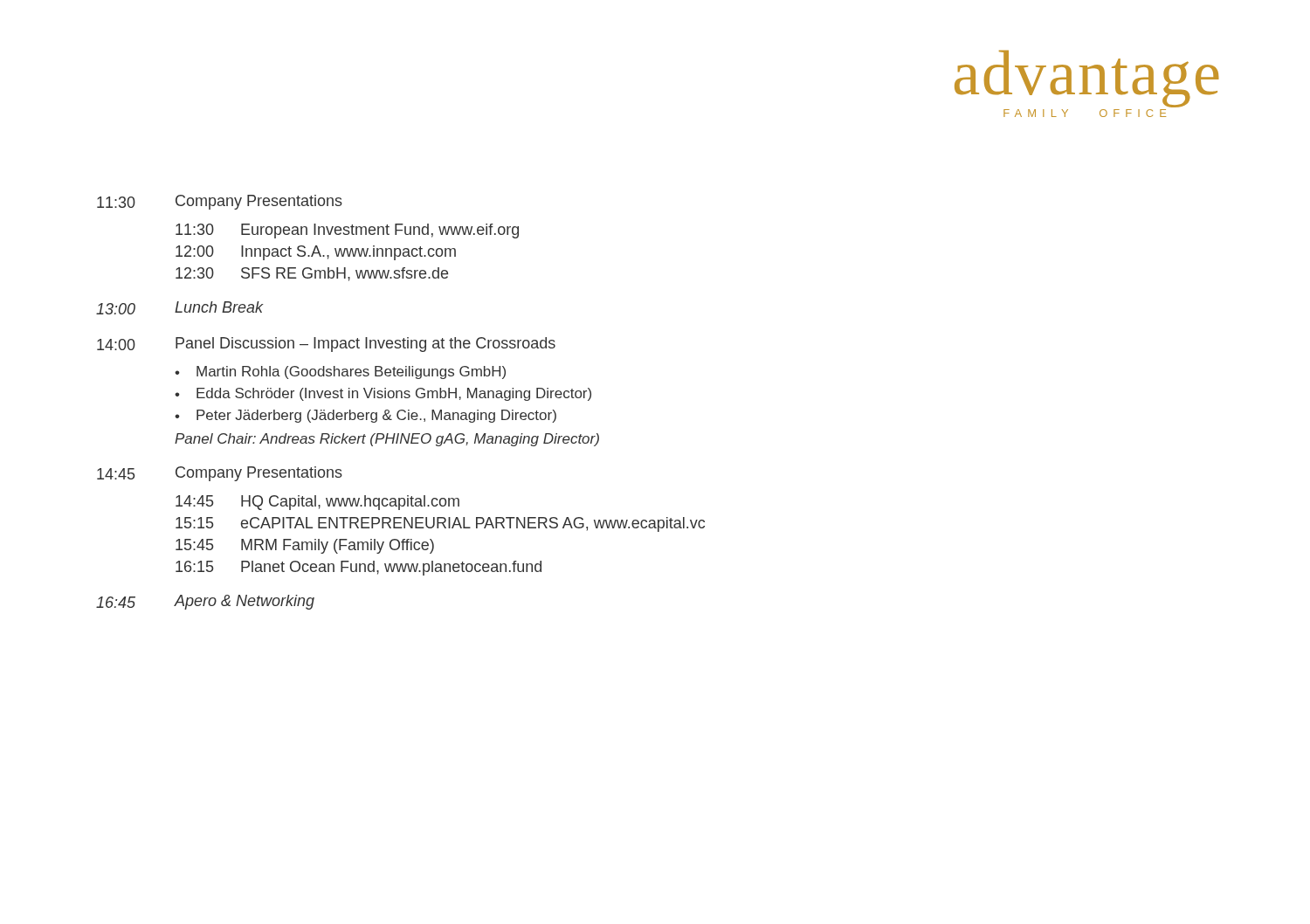Image resolution: width=1310 pixels, height=924 pixels.
Task: Point to the block beginning "• Martin Rohla (Goodshares"
Action: (340, 372)
